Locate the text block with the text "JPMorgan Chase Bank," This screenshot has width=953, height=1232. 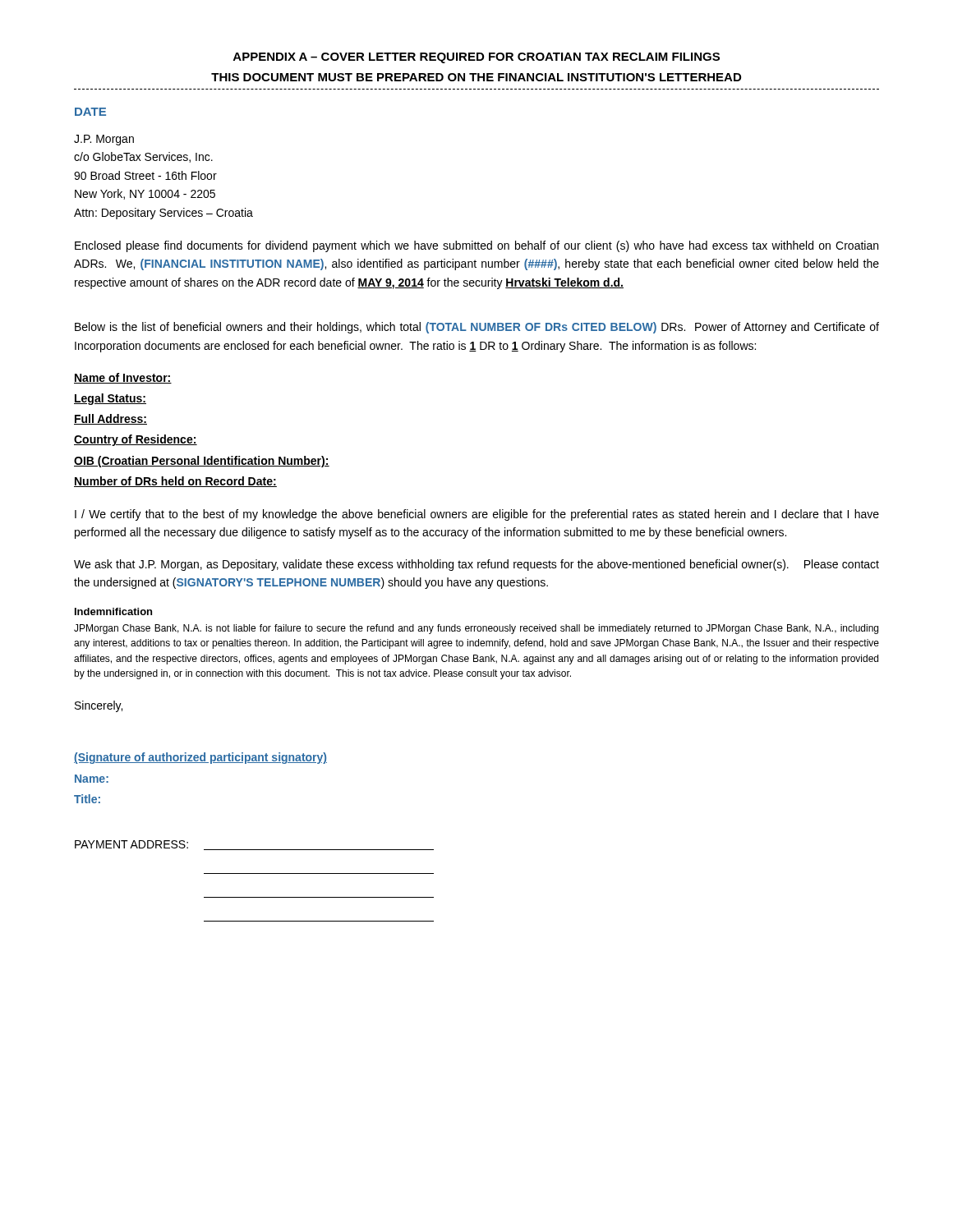(476, 651)
